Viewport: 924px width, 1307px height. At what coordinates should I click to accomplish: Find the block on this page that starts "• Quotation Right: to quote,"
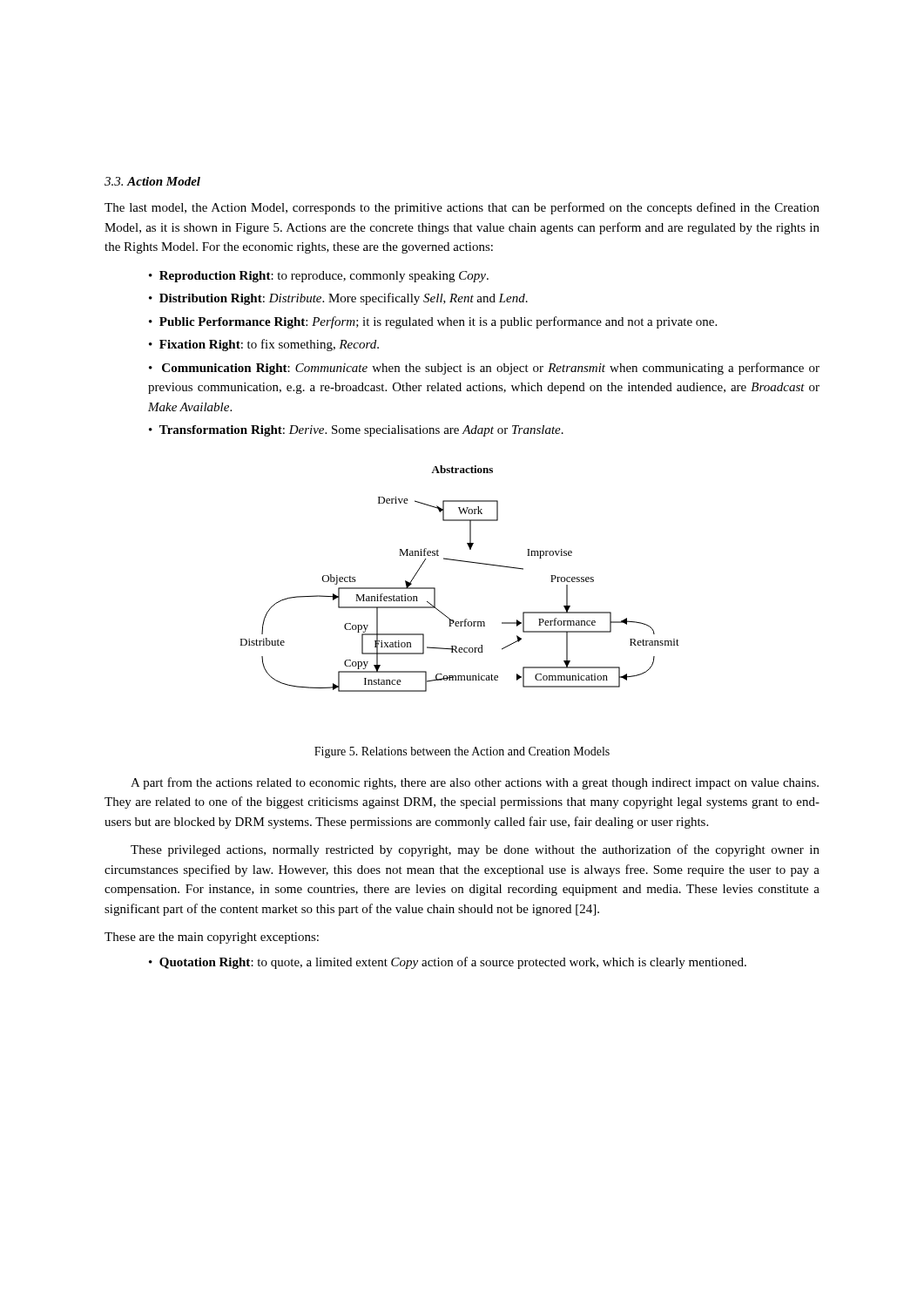pyautogui.click(x=447, y=961)
